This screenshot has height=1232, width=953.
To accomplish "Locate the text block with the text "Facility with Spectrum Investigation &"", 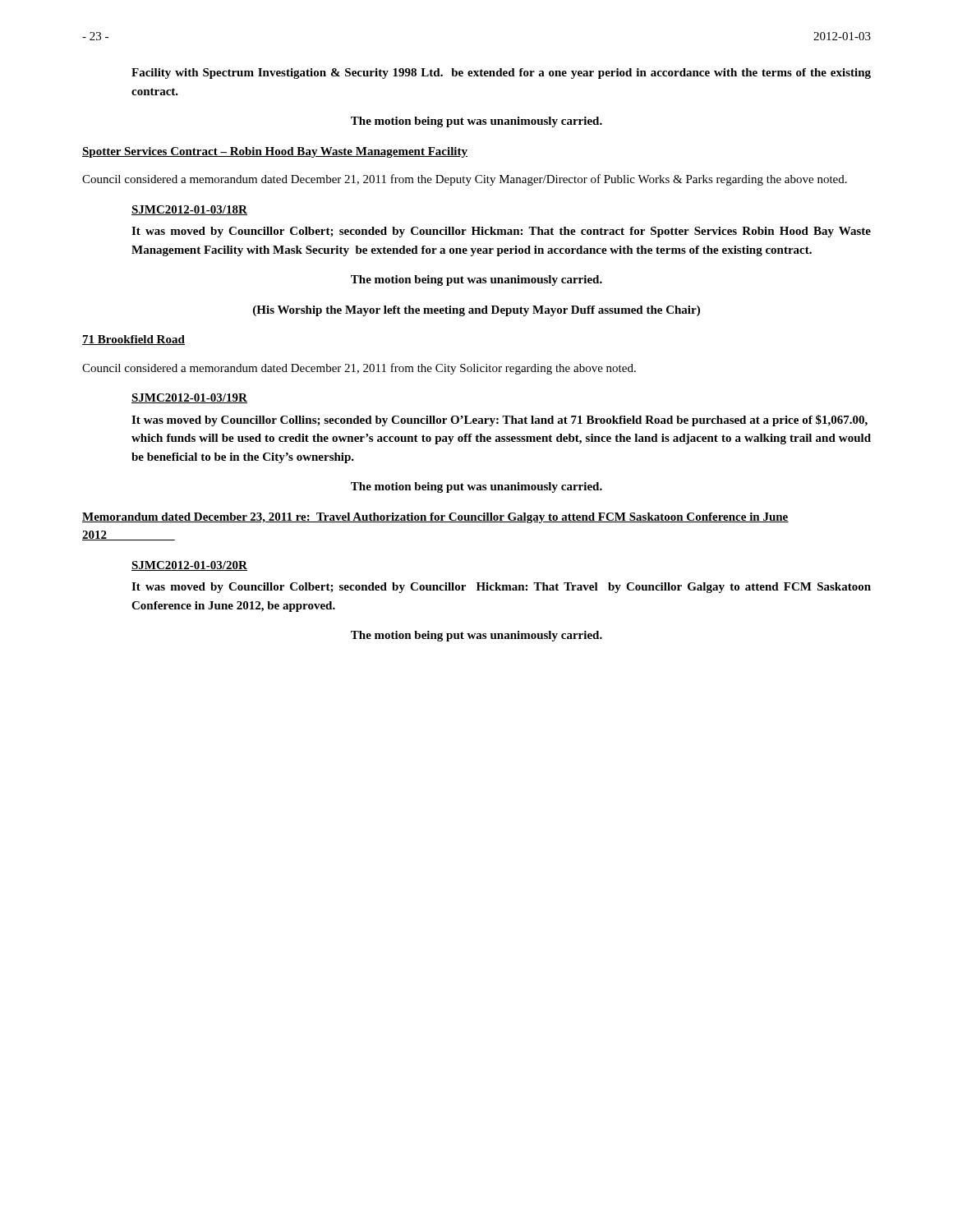I will (x=501, y=81).
